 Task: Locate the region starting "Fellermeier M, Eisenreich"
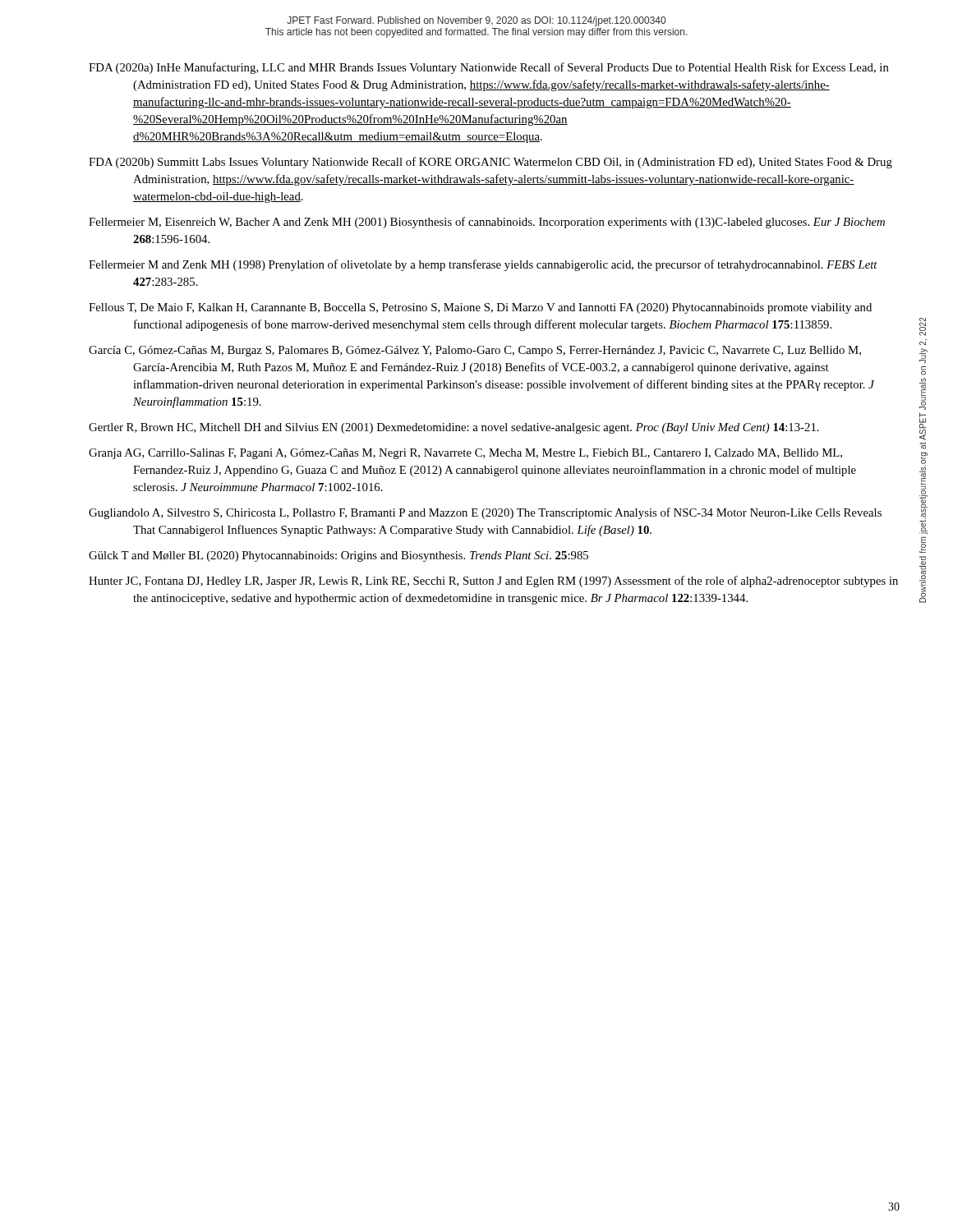[487, 230]
